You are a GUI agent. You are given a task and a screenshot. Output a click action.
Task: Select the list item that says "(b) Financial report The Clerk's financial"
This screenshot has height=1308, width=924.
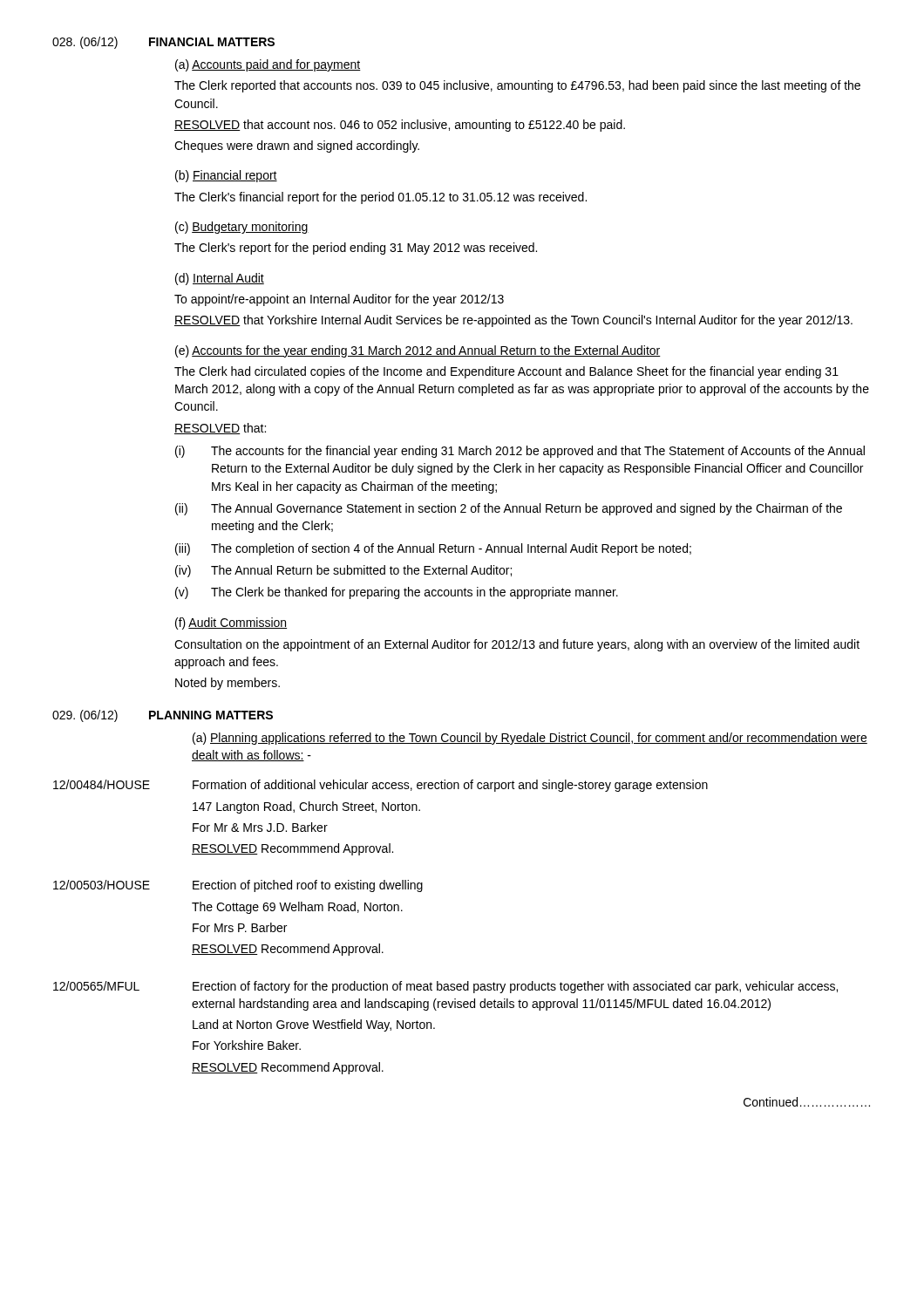coord(462,188)
